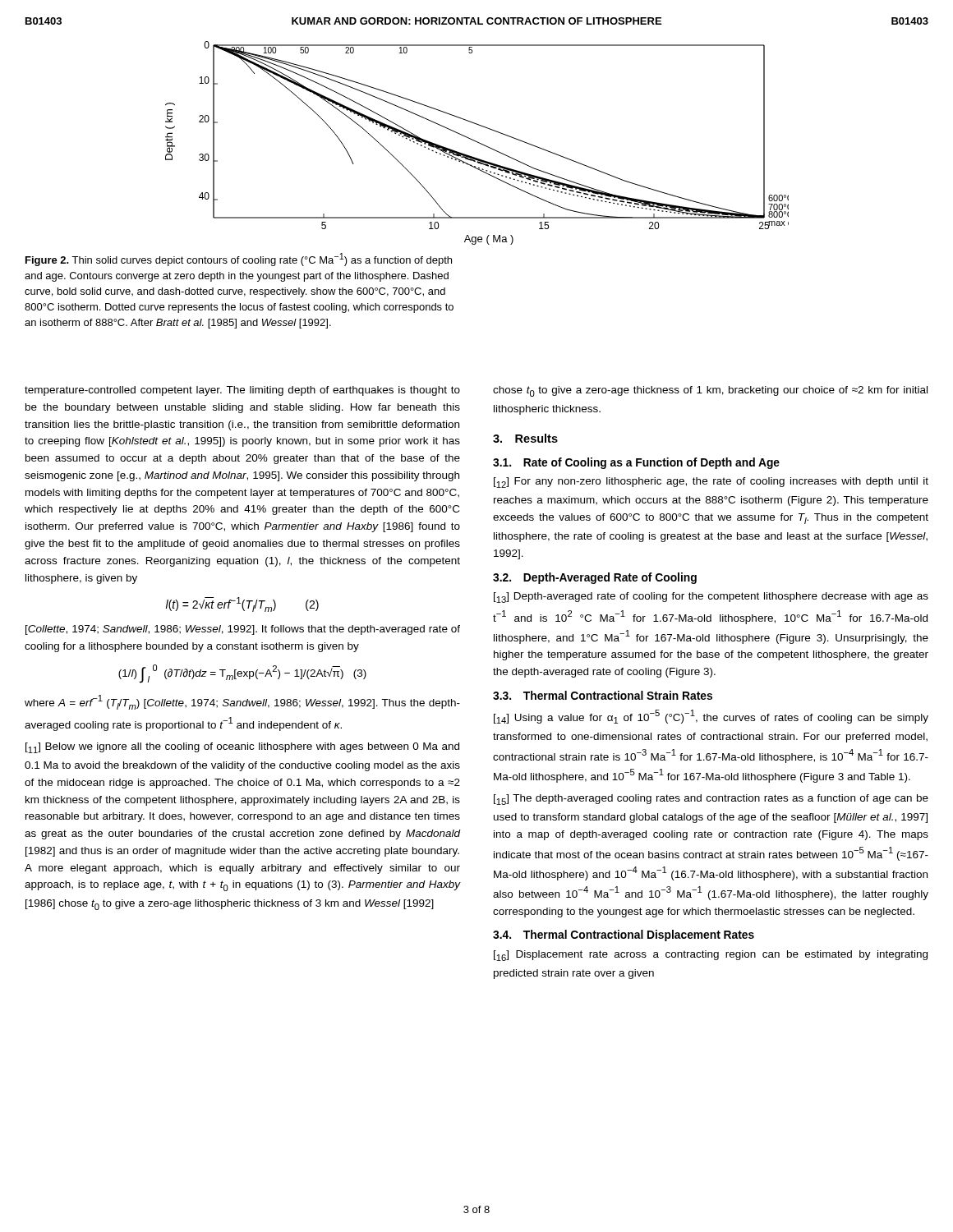Click the section header that begins "3.2. Depth-Averaged Rate of"
Image resolution: width=953 pixels, height=1232 pixels.
point(595,578)
